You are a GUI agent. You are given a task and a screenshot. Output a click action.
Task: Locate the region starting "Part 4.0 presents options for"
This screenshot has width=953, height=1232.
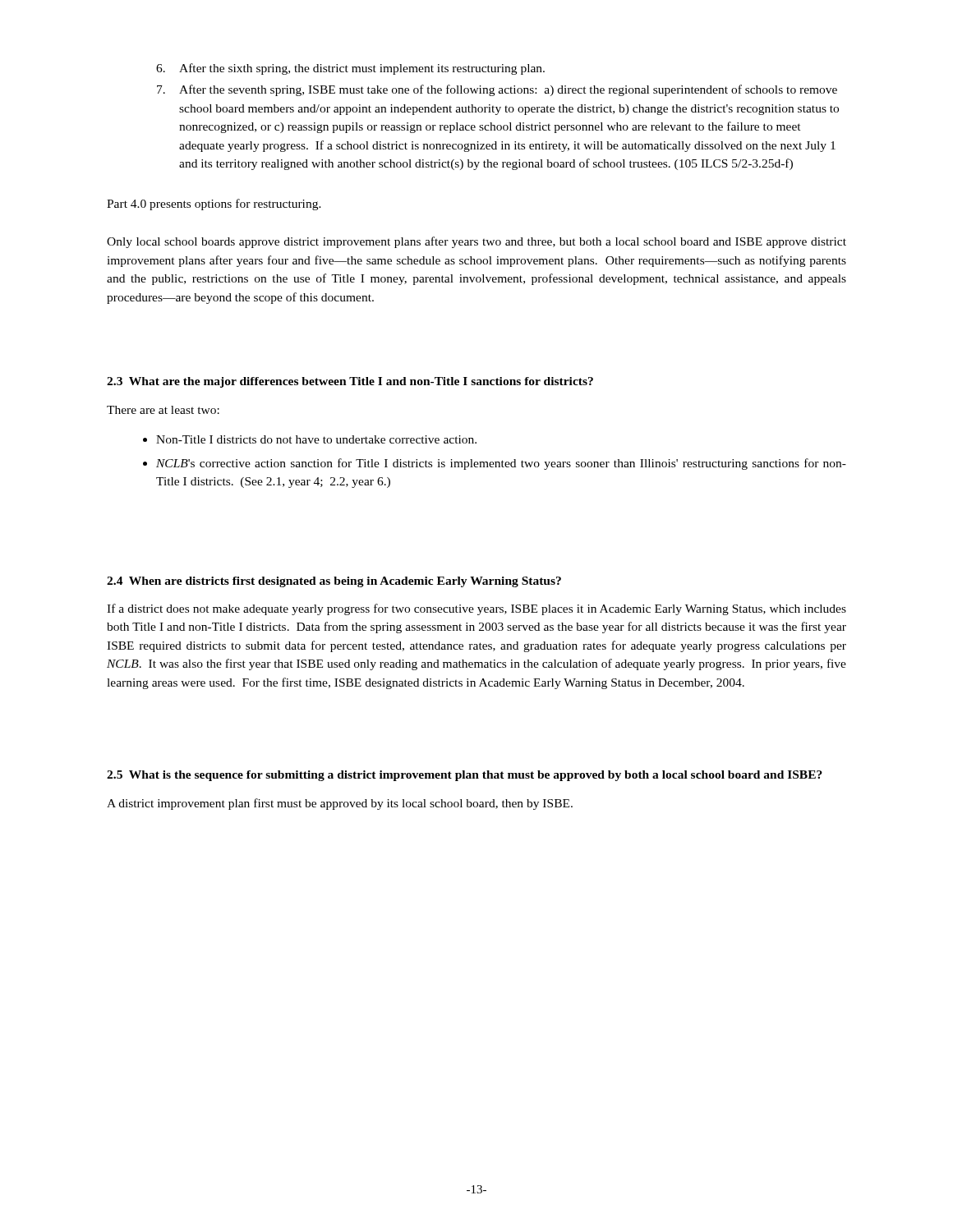214,203
